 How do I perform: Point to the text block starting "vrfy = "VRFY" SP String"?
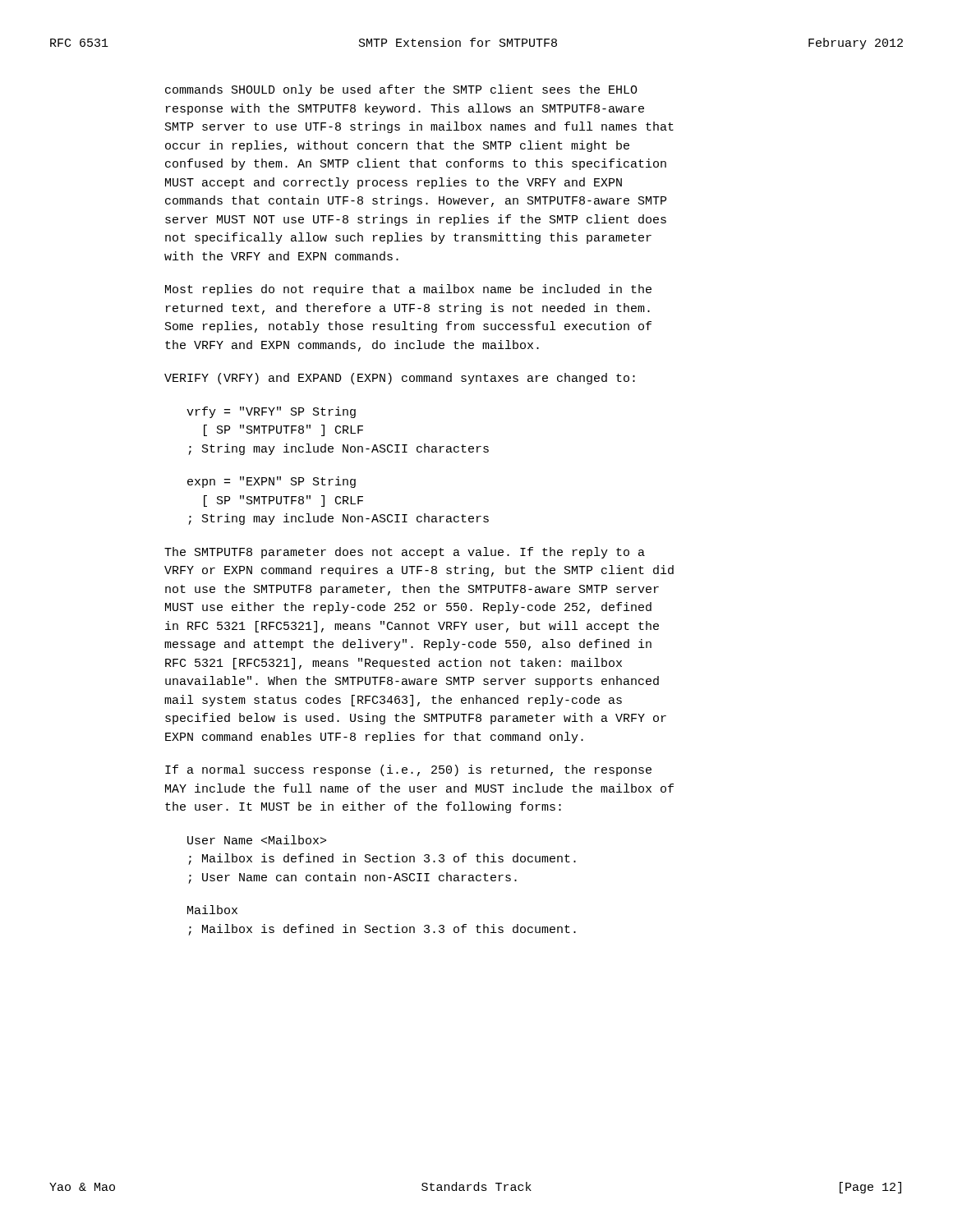(x=327, y=431)
